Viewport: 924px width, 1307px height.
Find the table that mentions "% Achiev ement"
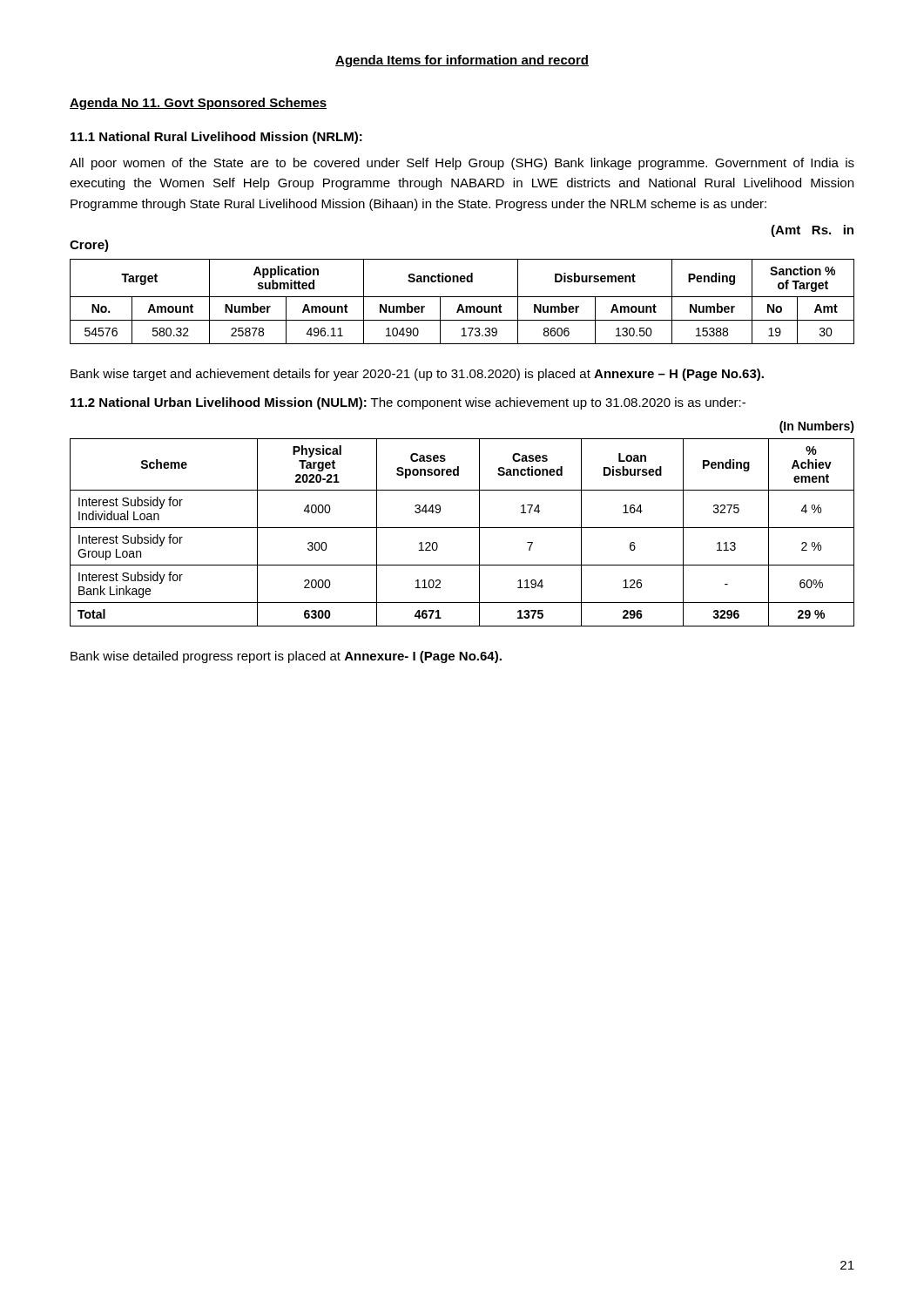click(462, 533)
